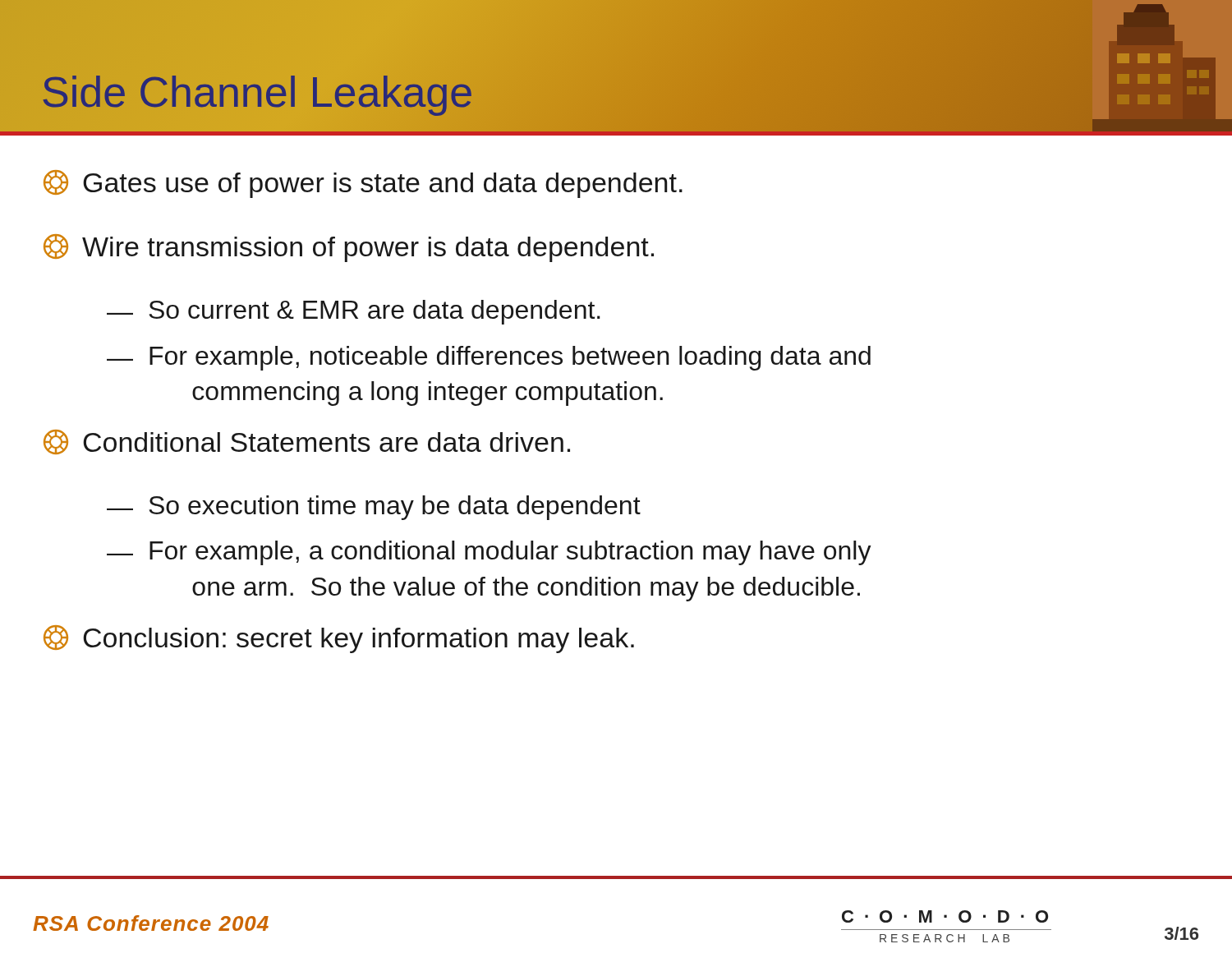Navigate to the text starting "— For example, noticeable differences between loading"
The height and width of the screenshot is (953, 1232).
[649, 374]
